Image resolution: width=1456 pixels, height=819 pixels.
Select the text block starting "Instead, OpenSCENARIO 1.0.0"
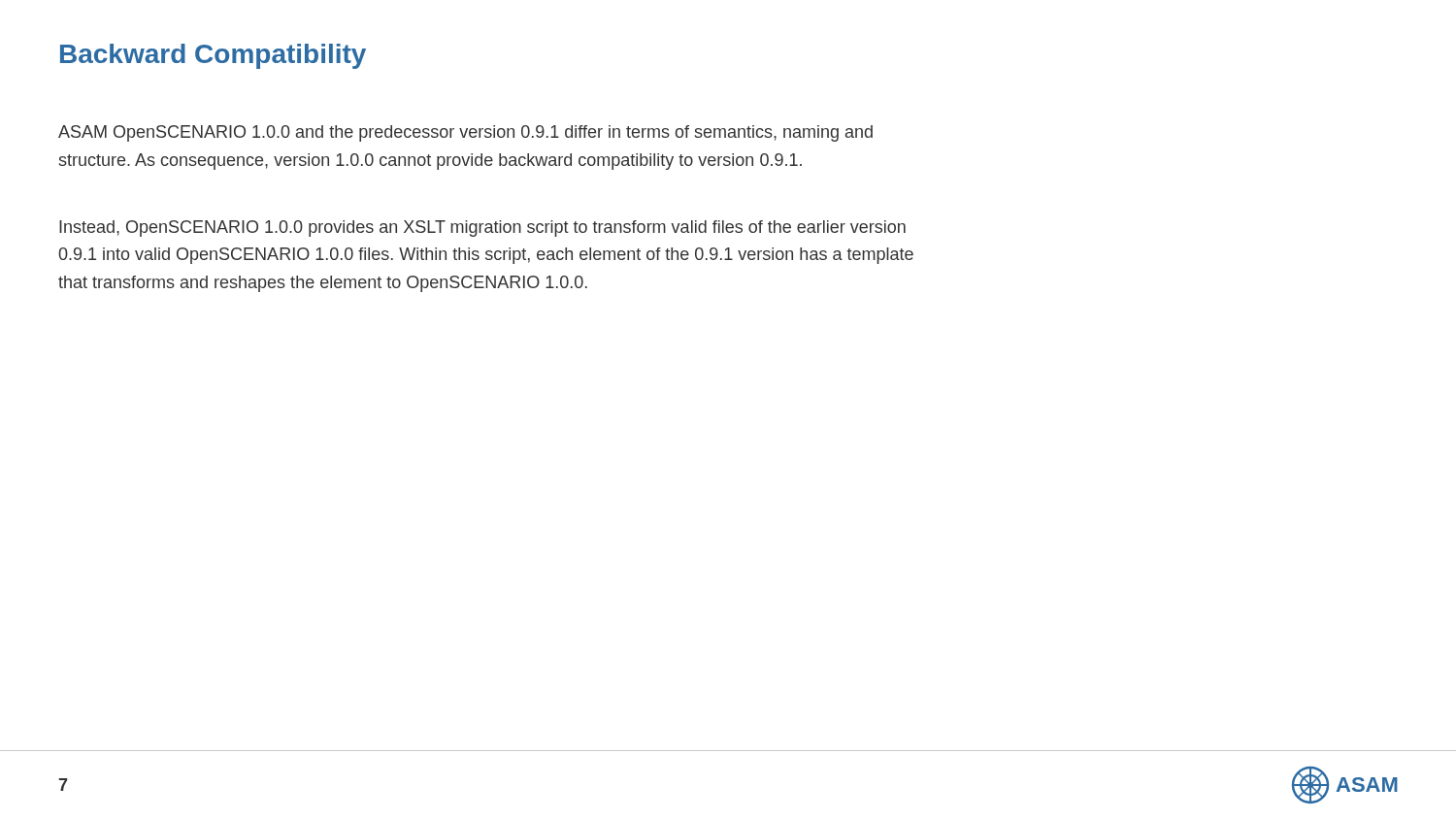tap(486, 255)
